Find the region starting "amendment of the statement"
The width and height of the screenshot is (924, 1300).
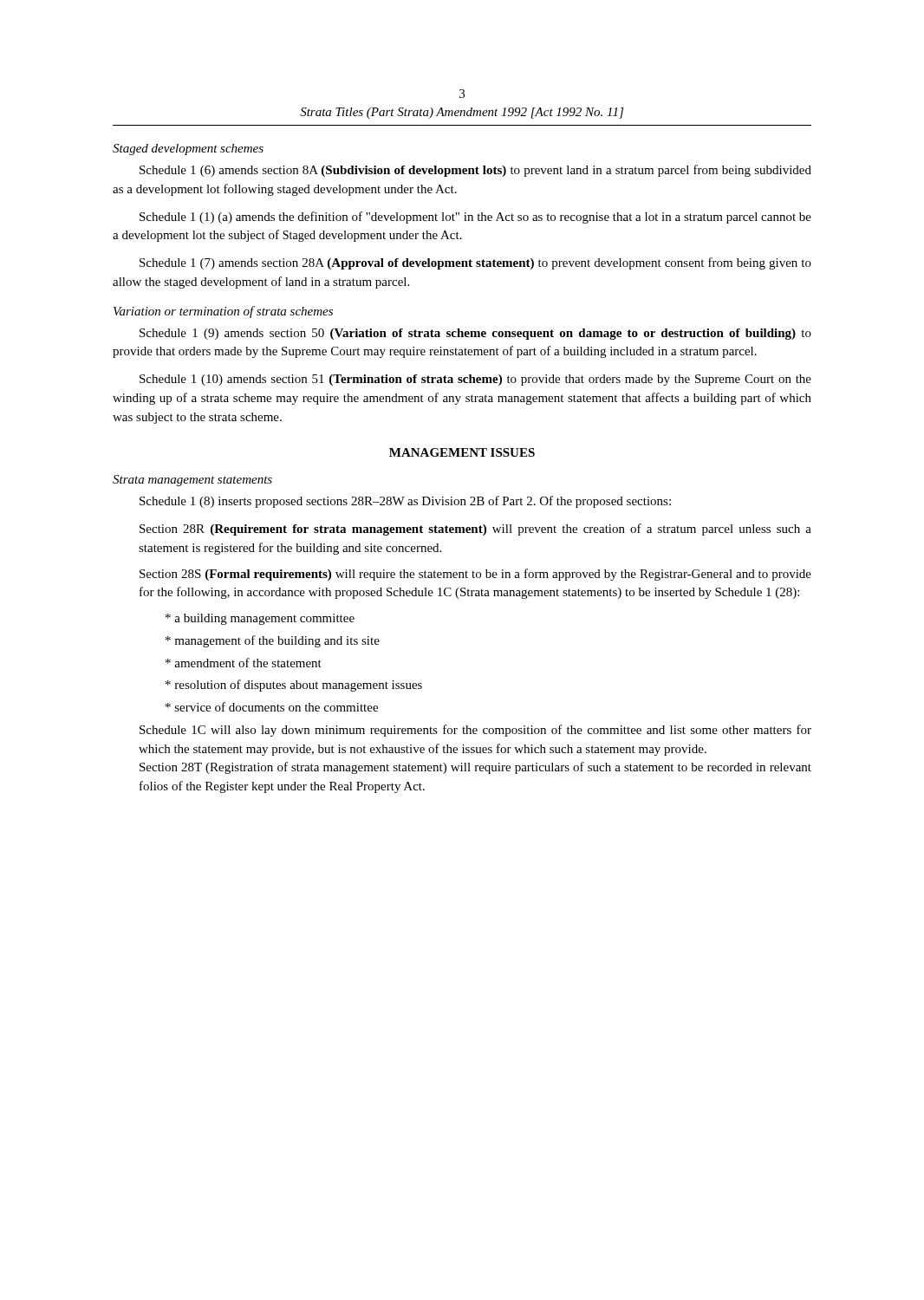[243, 663]
